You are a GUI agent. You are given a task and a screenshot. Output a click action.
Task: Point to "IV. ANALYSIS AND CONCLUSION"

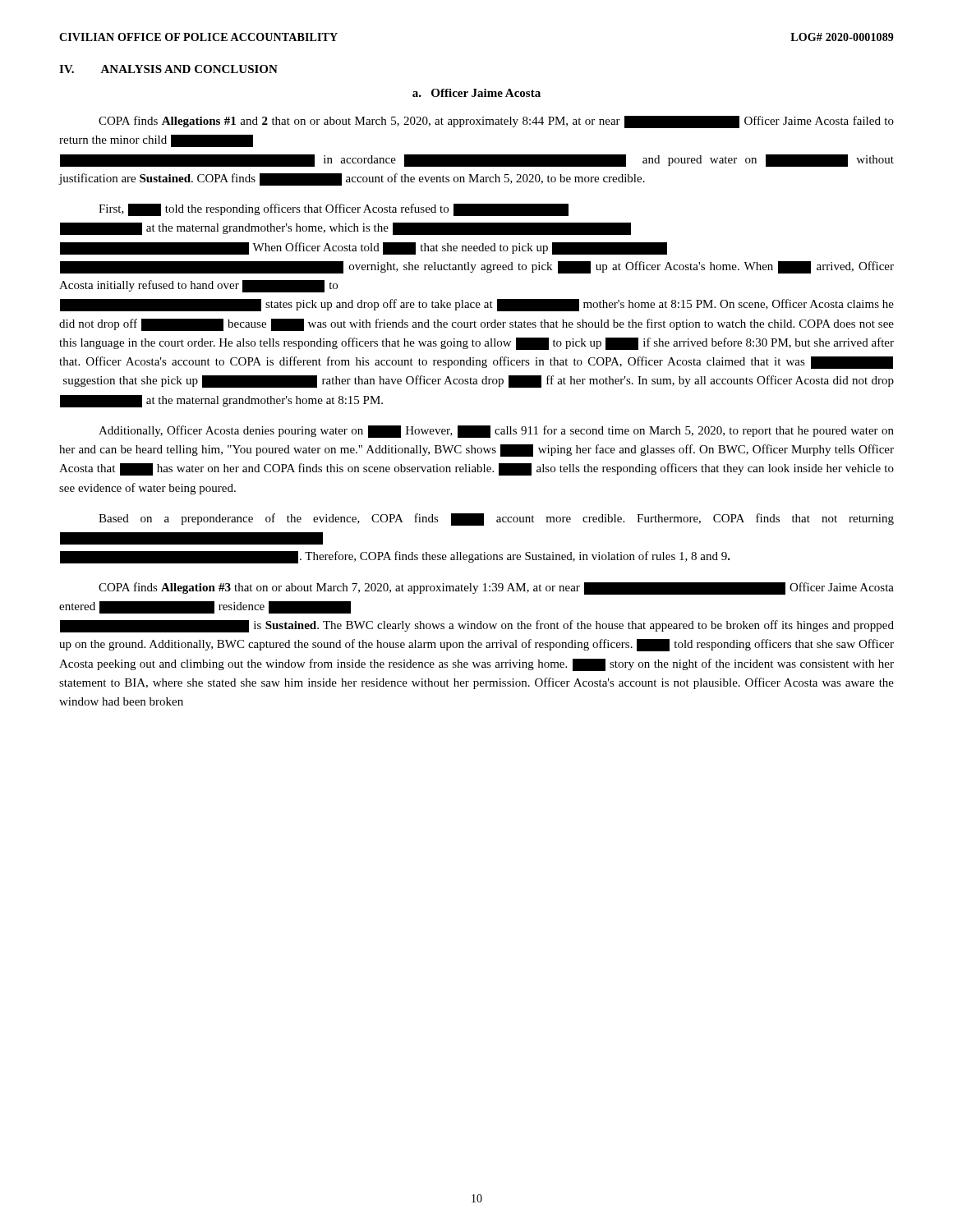(x=168, y=69)
